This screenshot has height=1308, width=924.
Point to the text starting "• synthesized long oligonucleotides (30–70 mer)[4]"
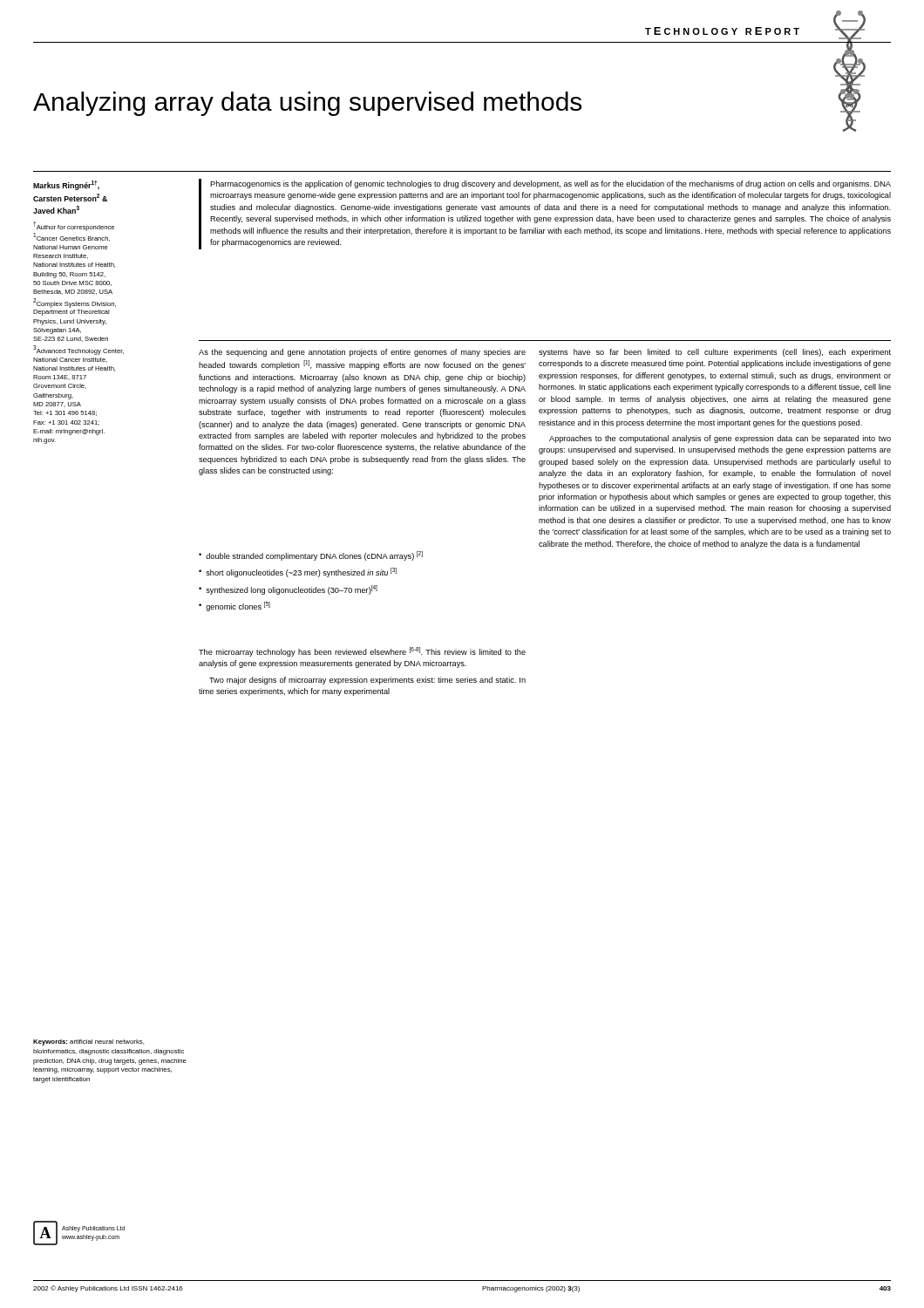click(288, 590)
